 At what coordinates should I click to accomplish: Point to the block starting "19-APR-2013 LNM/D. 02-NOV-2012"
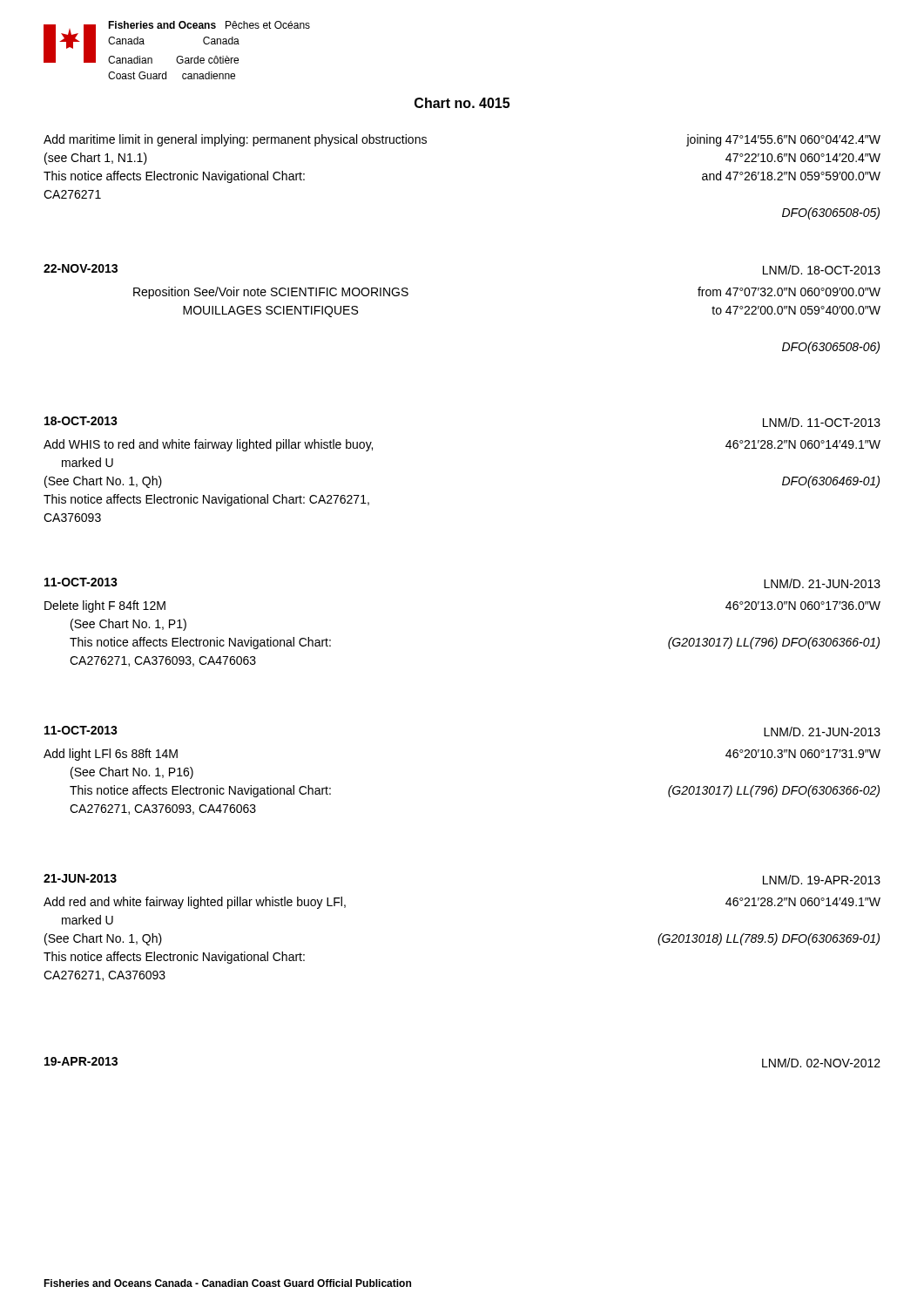click(x=84, y=1062)
